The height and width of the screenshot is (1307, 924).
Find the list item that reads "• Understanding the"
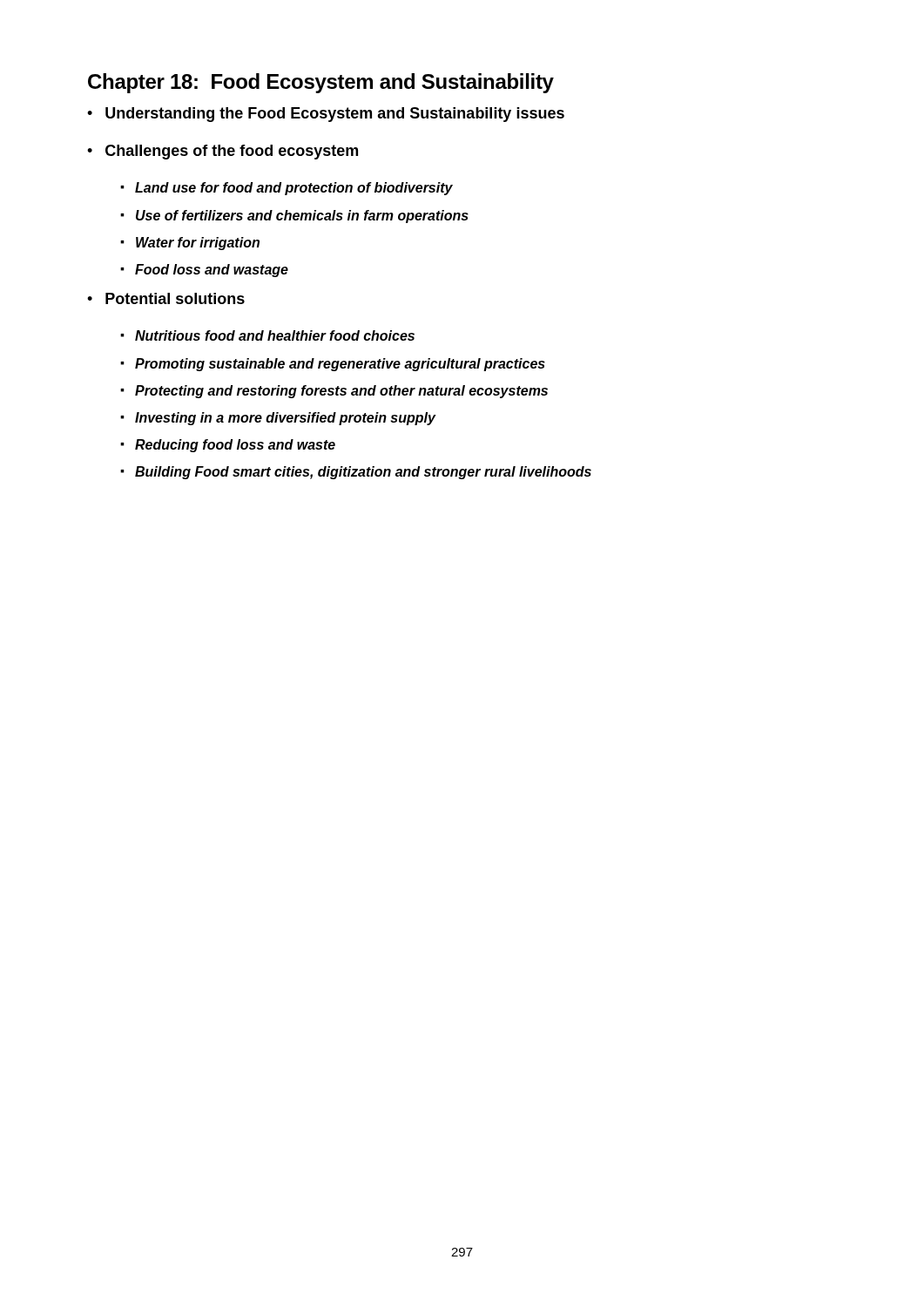click(326, 114)
